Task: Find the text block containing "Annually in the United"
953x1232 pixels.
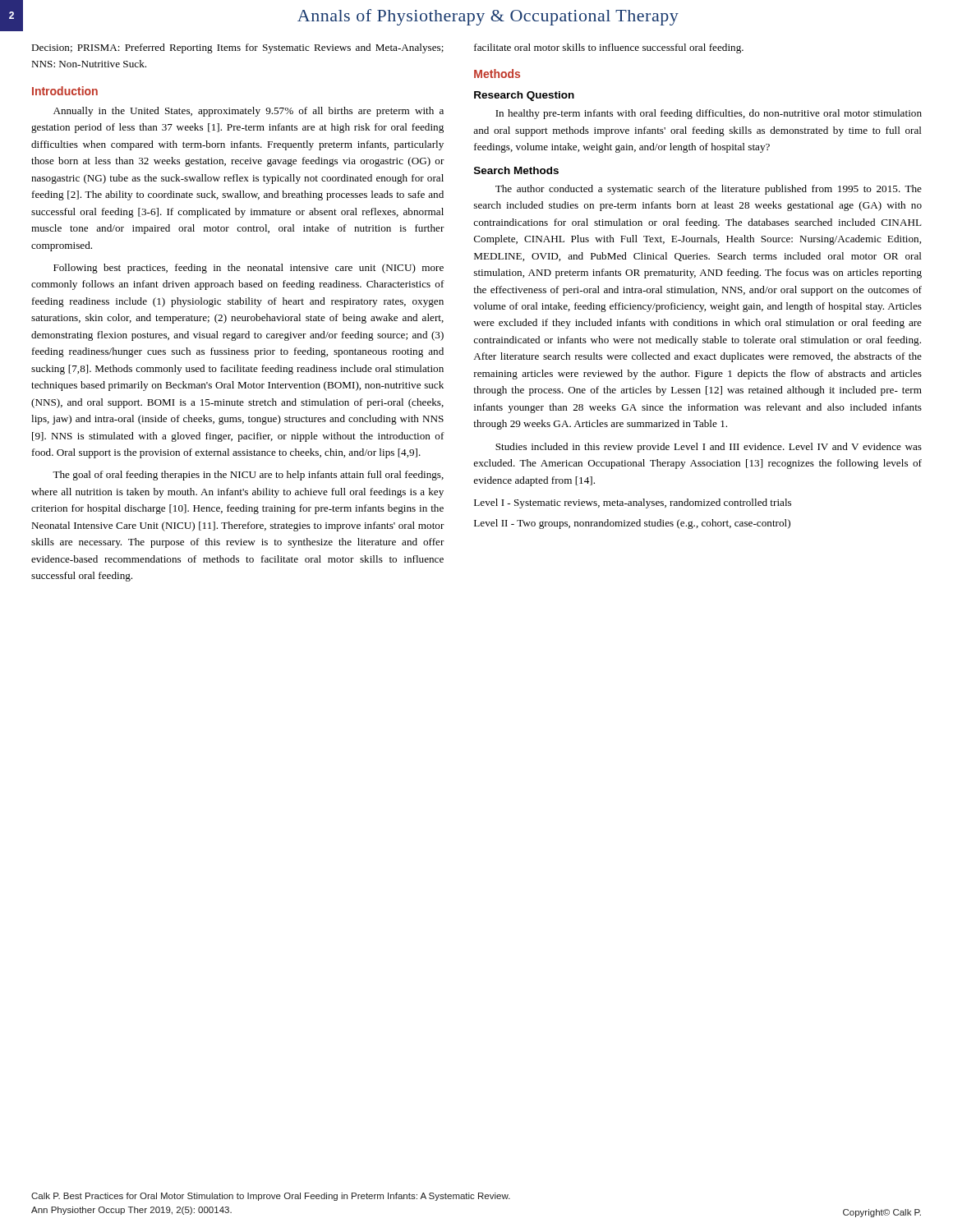Action: pyautogui.click(x=238, y=178)
